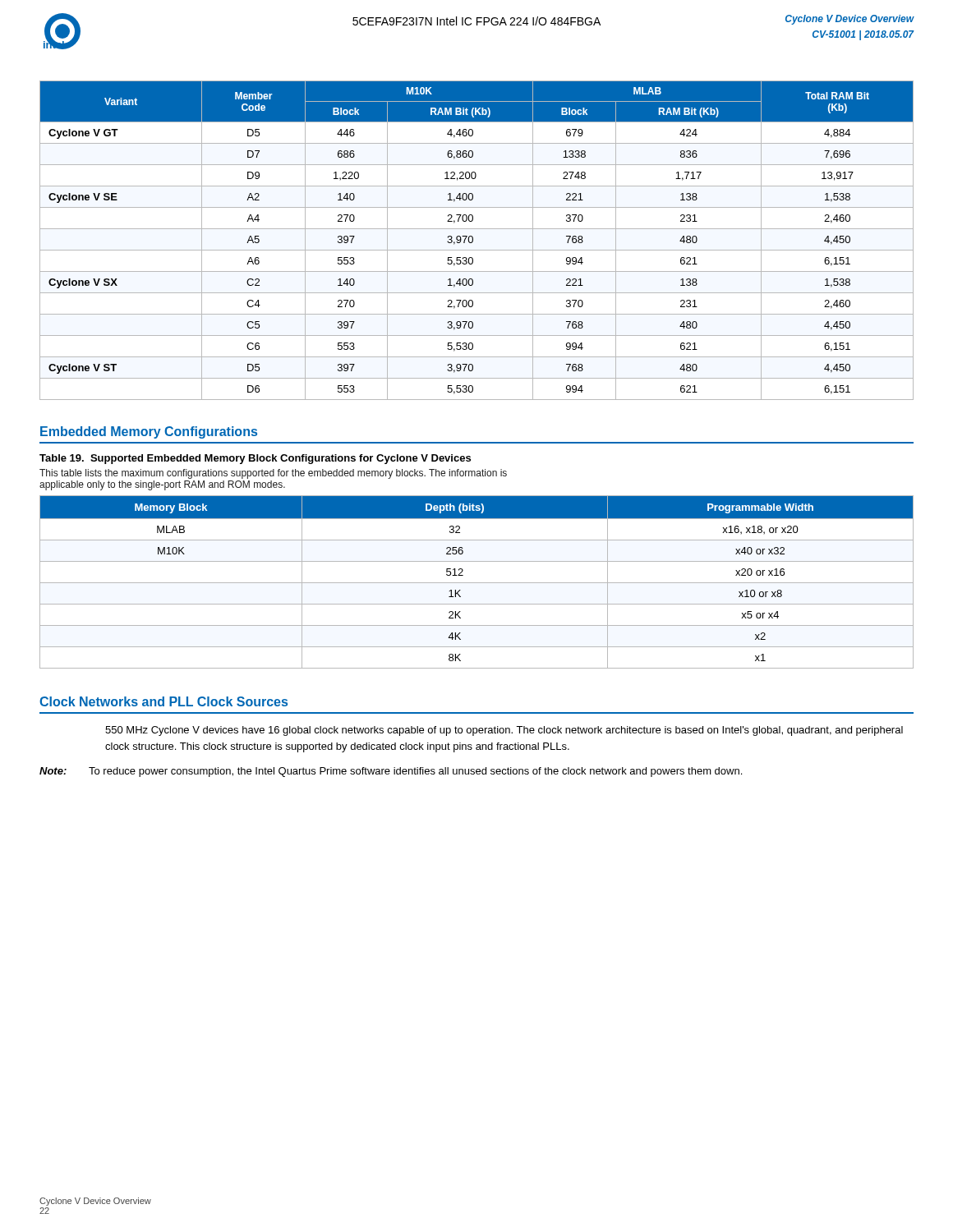
Task: Locate the table with the text "Cyclone V SX"
Action: pos(476,240)
